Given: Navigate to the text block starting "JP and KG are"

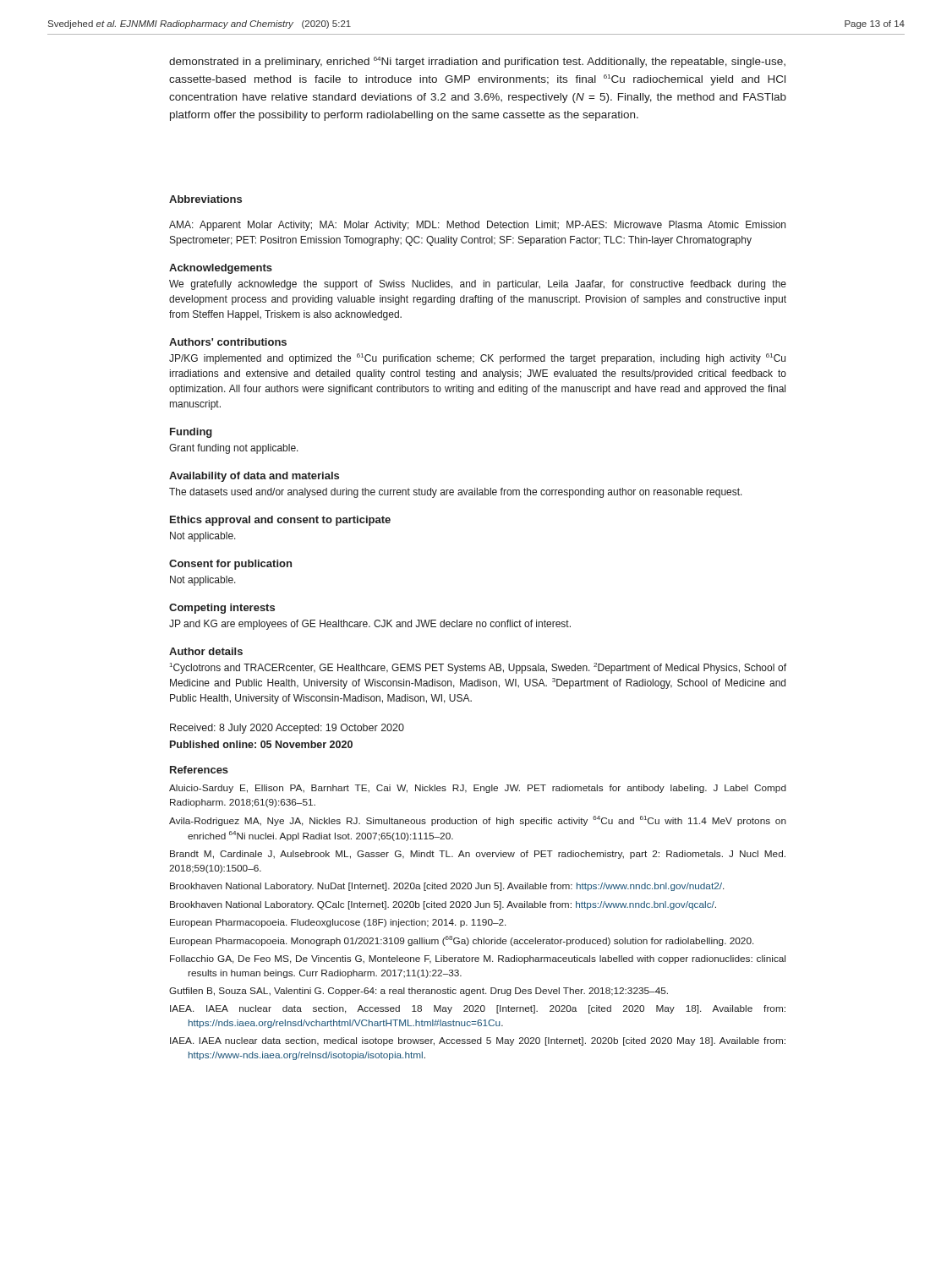Looking at the screenshot, I should coord(370,624).
